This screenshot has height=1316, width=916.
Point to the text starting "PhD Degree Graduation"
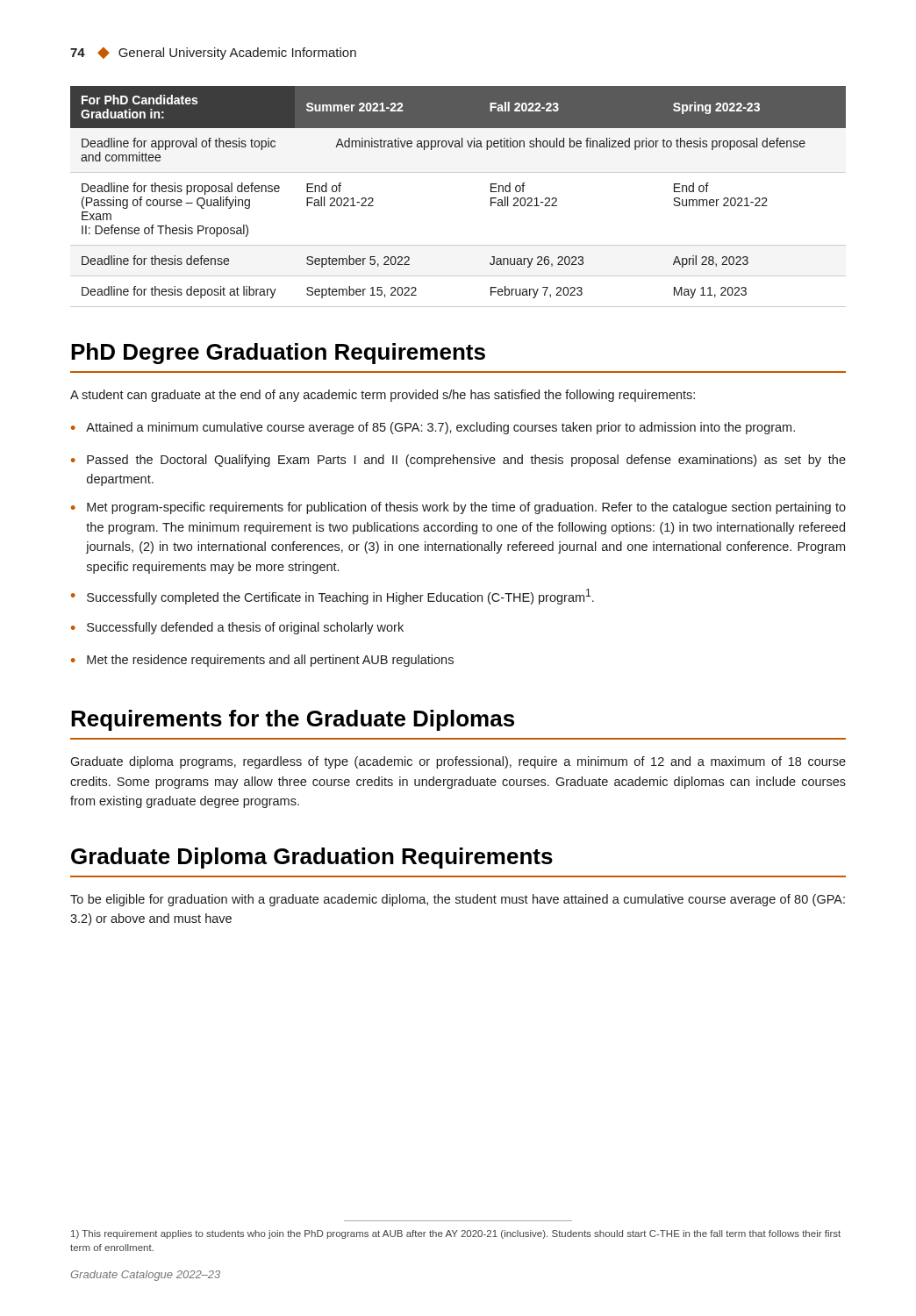278,352
